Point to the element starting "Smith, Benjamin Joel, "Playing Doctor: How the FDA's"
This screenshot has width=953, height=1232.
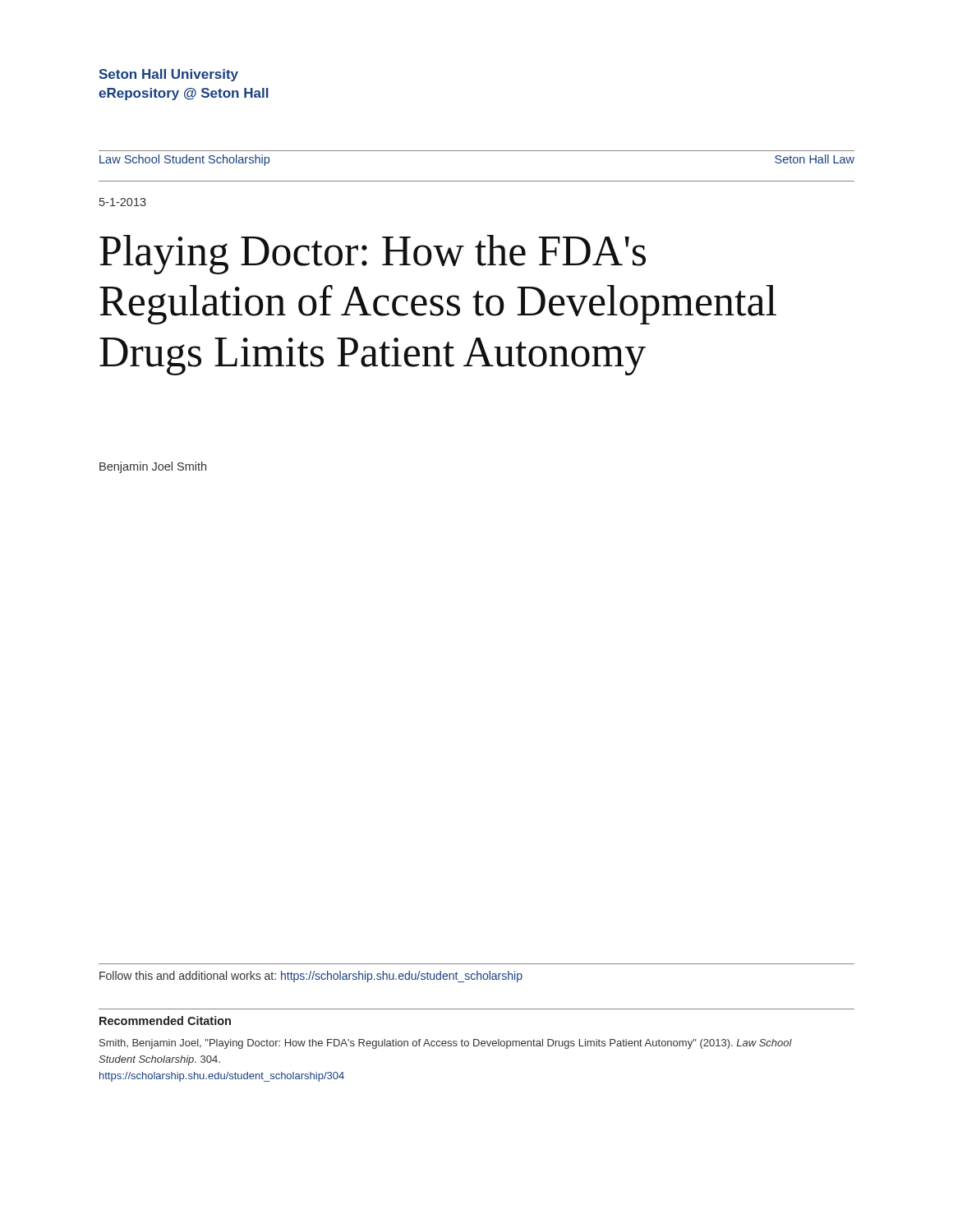(446, 1044)
